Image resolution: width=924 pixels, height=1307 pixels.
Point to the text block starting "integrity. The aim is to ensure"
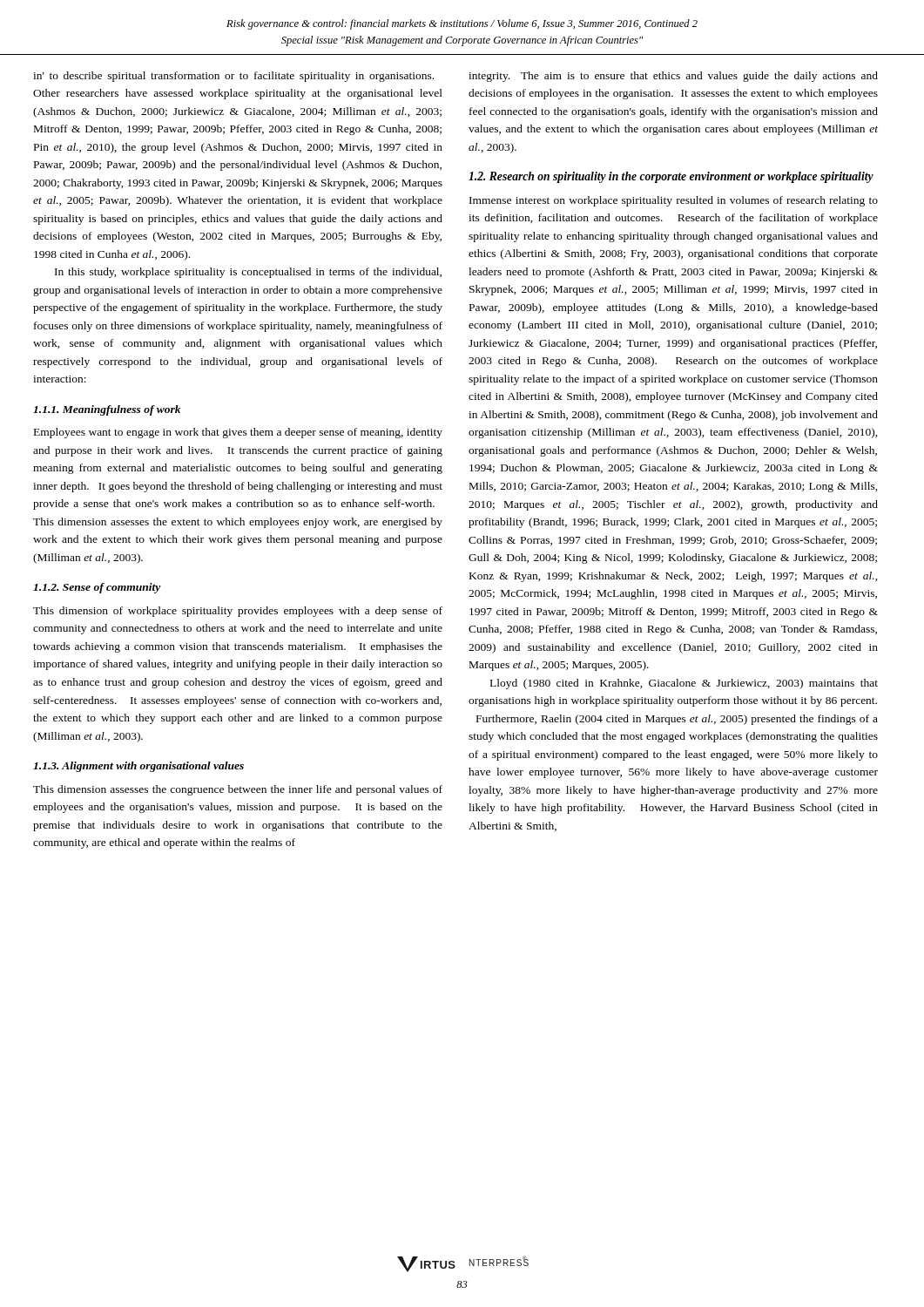673,111
